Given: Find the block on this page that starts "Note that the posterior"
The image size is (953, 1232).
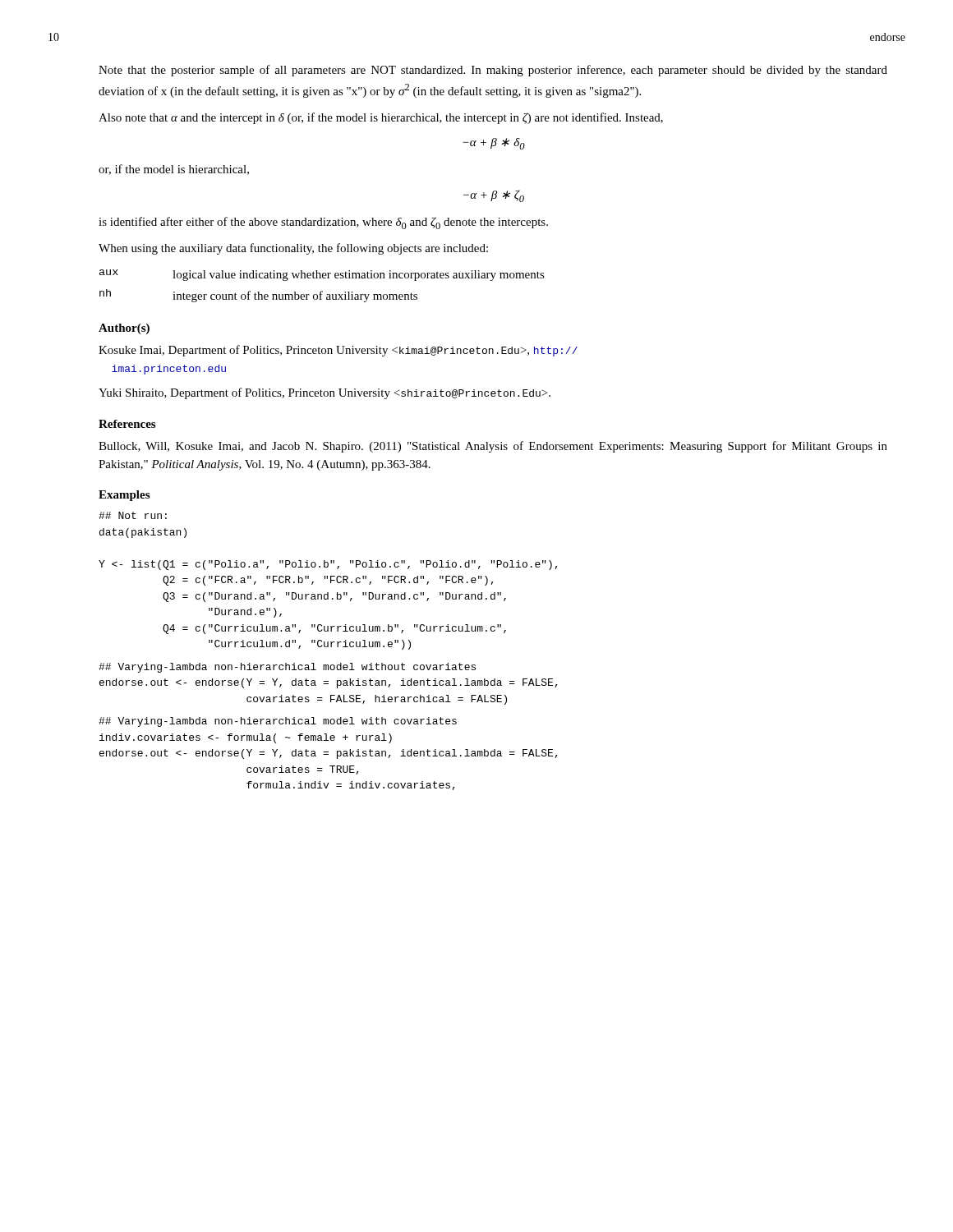Looking at the screenshot, I should (x=493, y=80).
